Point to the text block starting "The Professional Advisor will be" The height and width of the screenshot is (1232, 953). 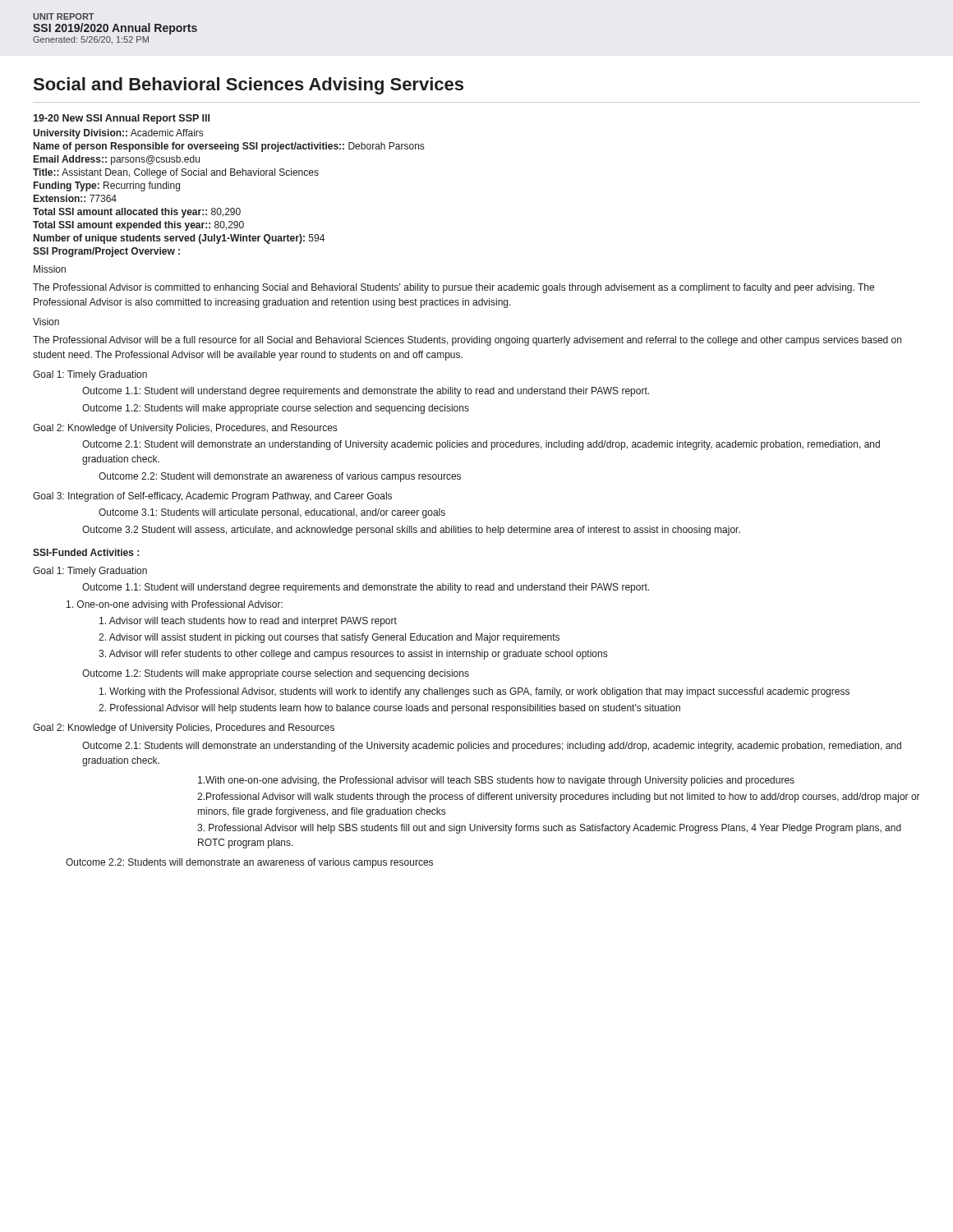coord(467,347)
